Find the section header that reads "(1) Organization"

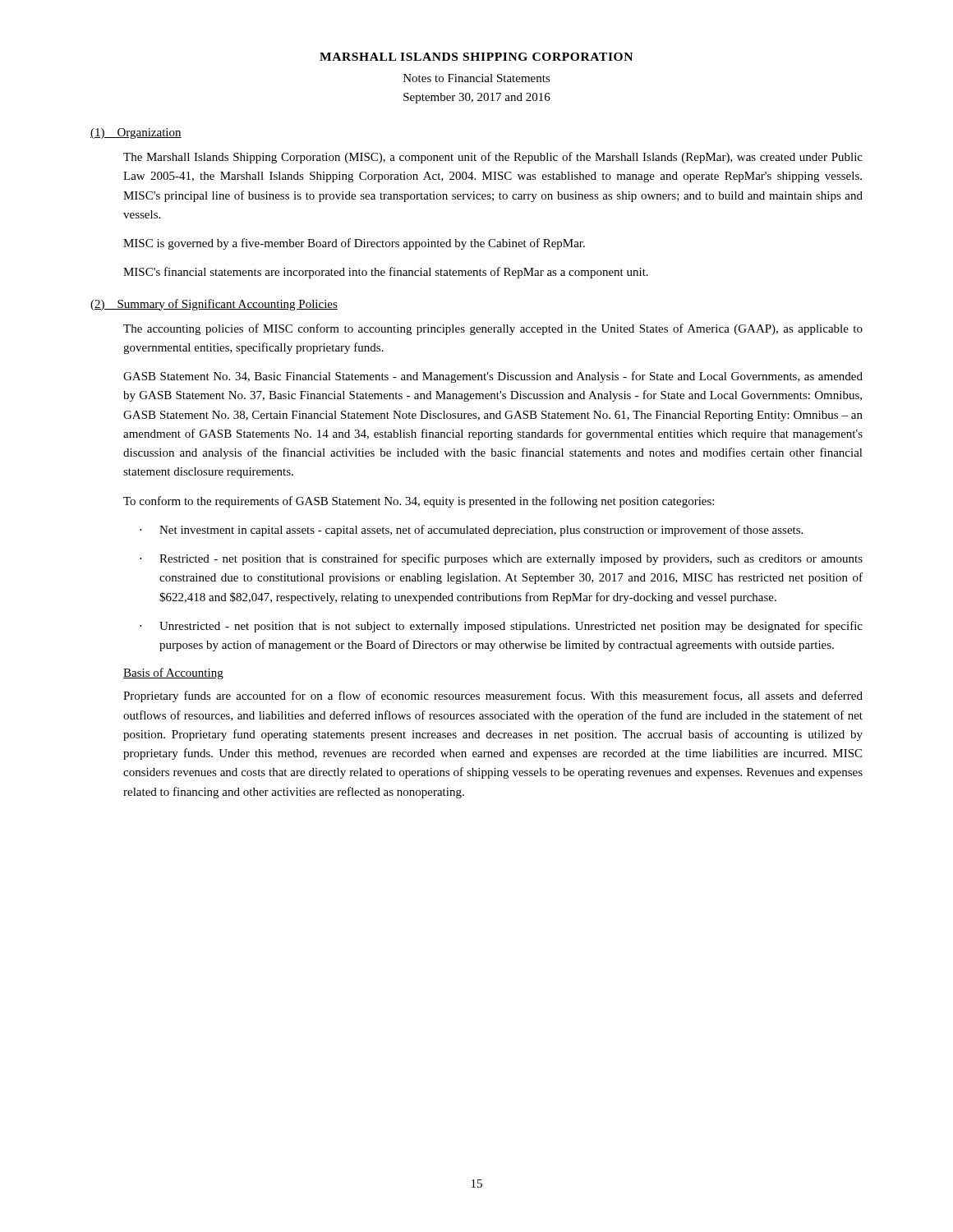(x=136, y=132)
